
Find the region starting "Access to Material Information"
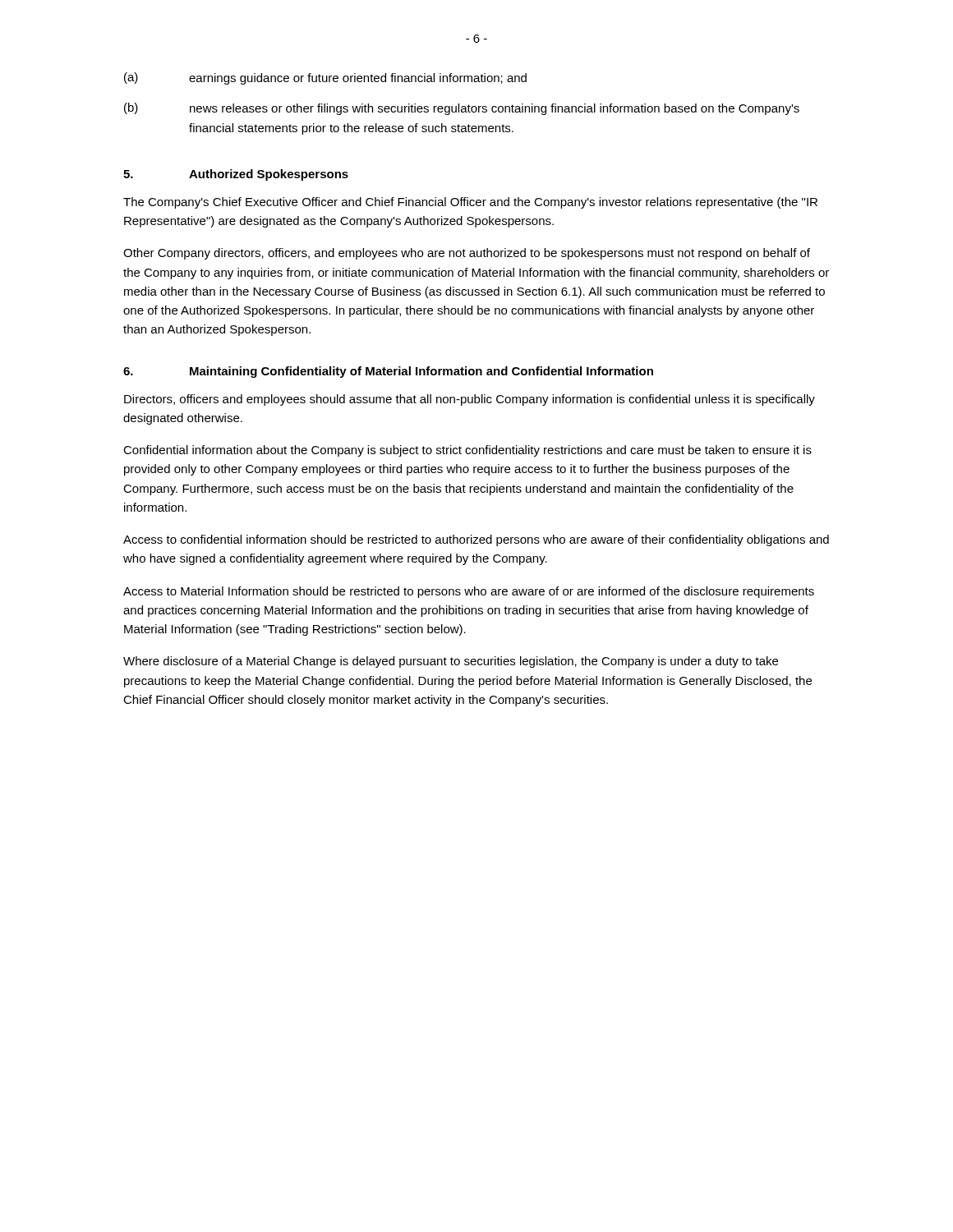coord(469,610)
